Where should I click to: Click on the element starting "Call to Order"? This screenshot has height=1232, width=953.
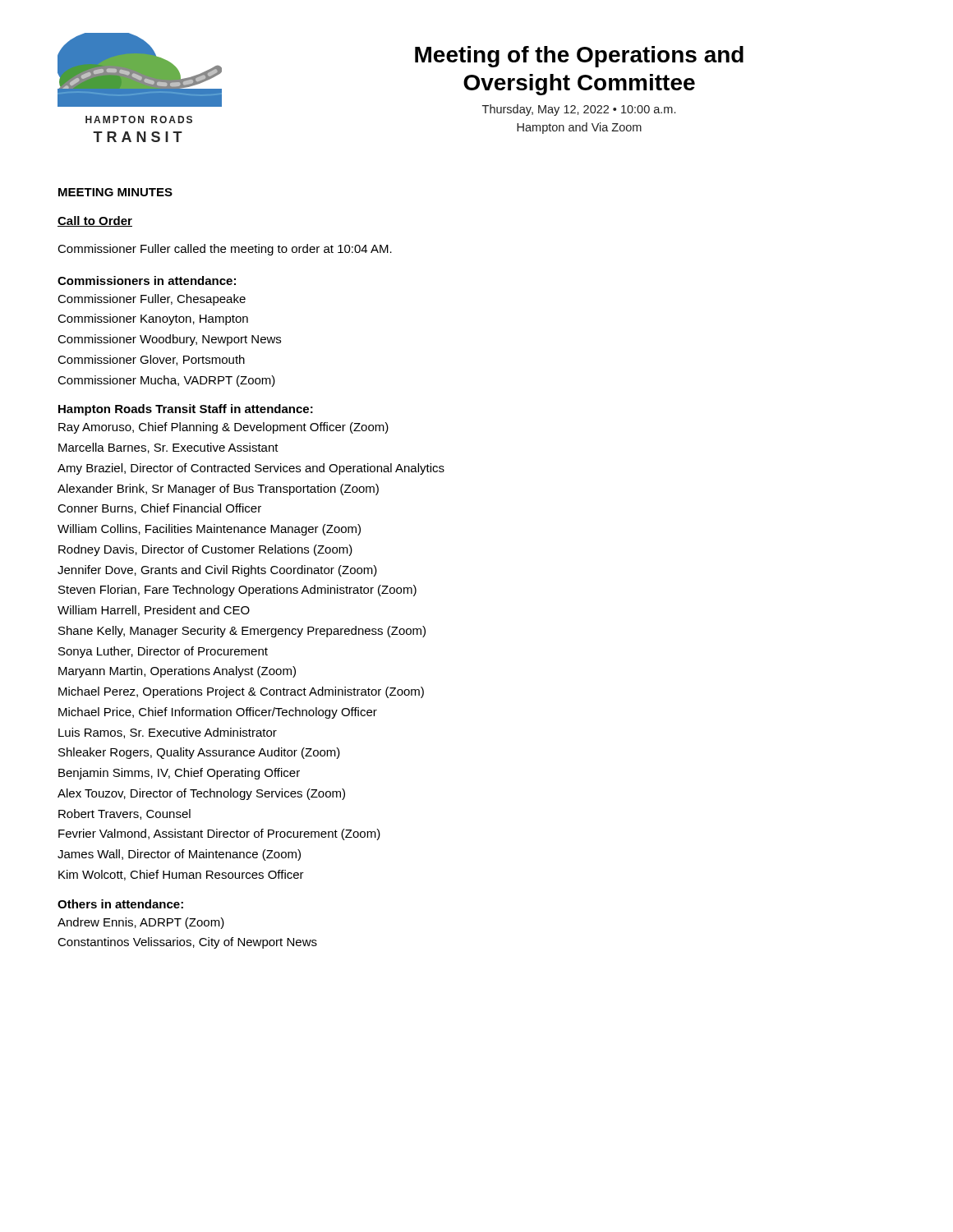coord(95,221)
